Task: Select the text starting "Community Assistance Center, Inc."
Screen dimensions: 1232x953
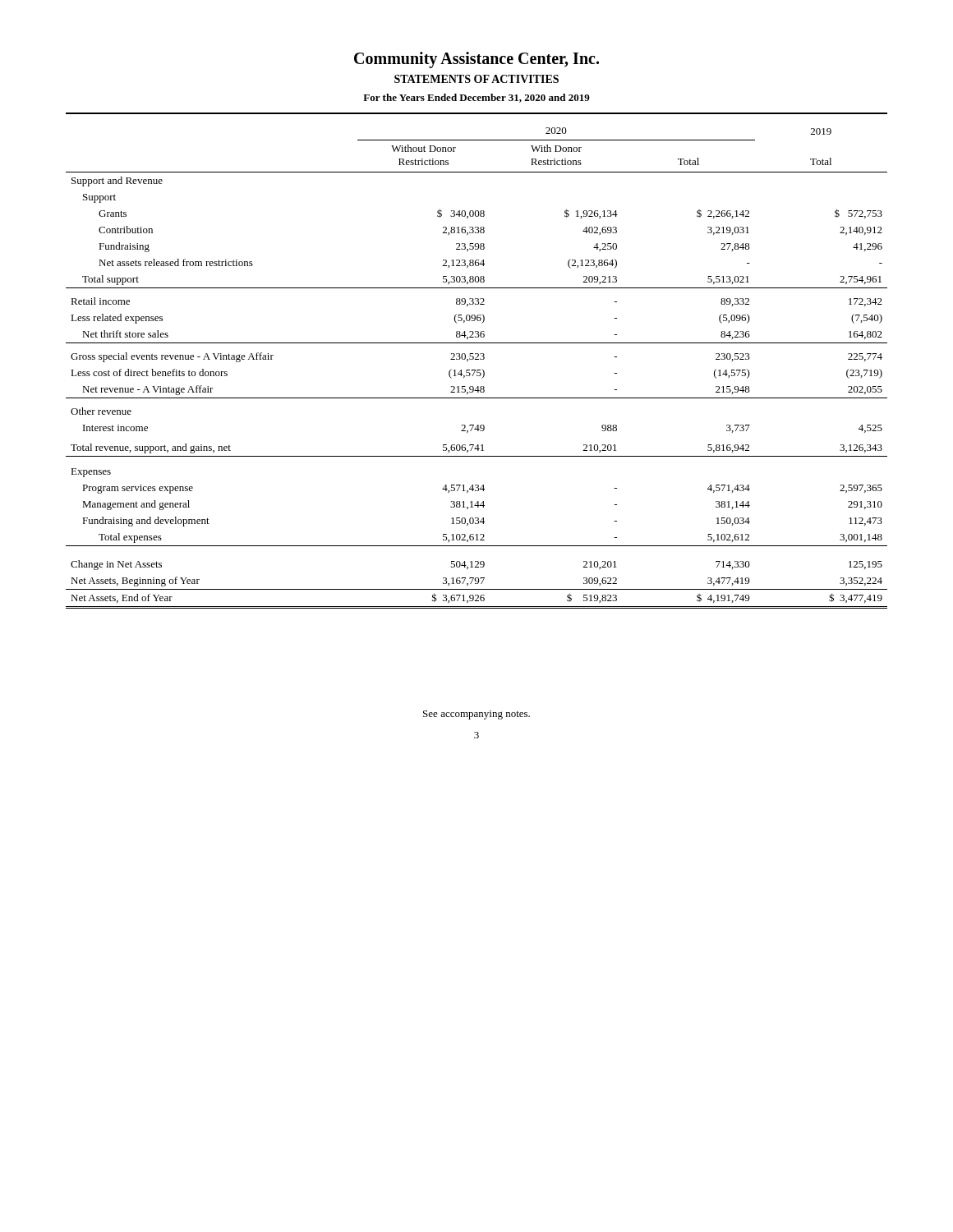Action: pyautogui.click(x=476, y=59)
